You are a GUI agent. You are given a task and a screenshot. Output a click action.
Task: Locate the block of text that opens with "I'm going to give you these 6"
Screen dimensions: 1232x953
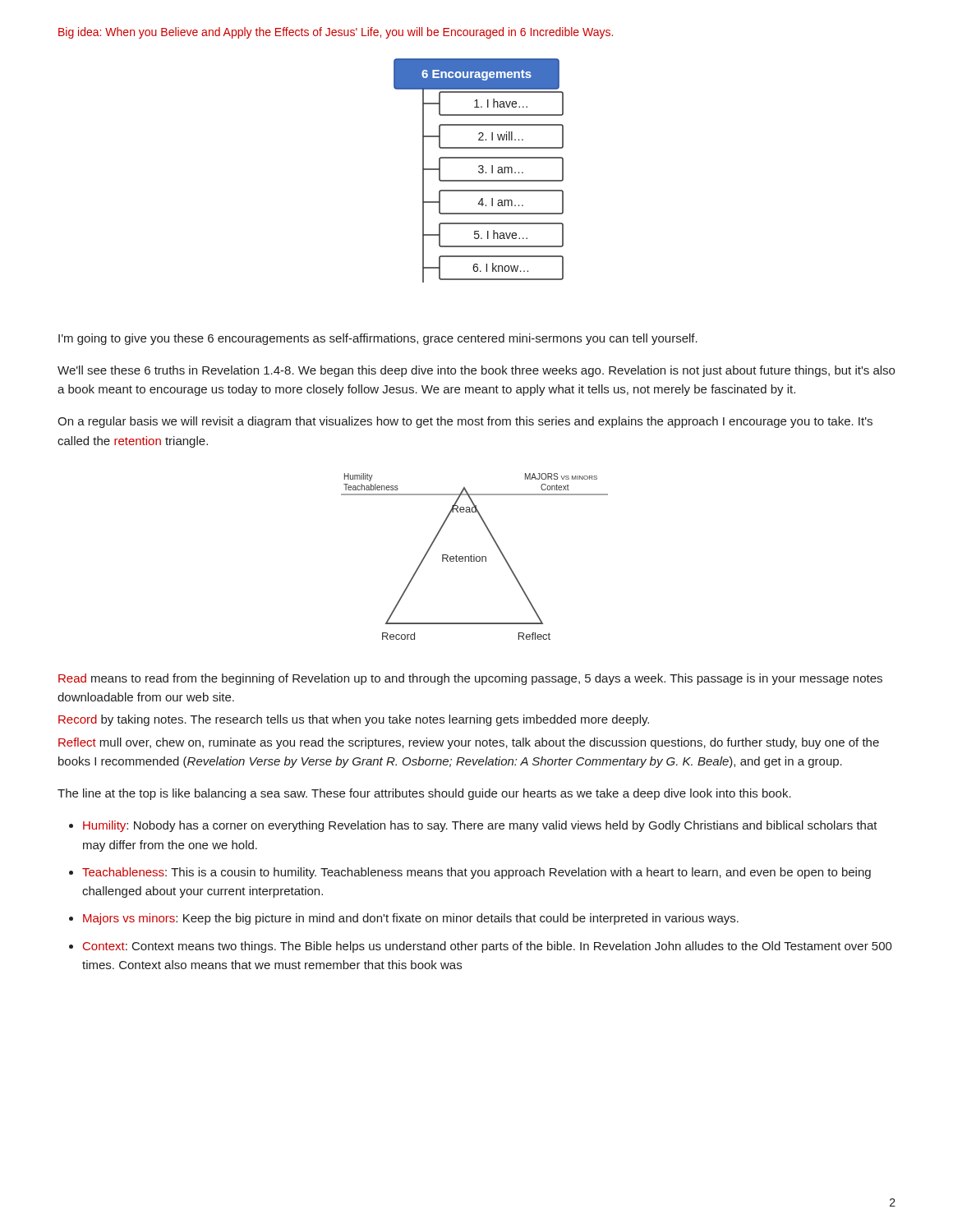(378, 338)
